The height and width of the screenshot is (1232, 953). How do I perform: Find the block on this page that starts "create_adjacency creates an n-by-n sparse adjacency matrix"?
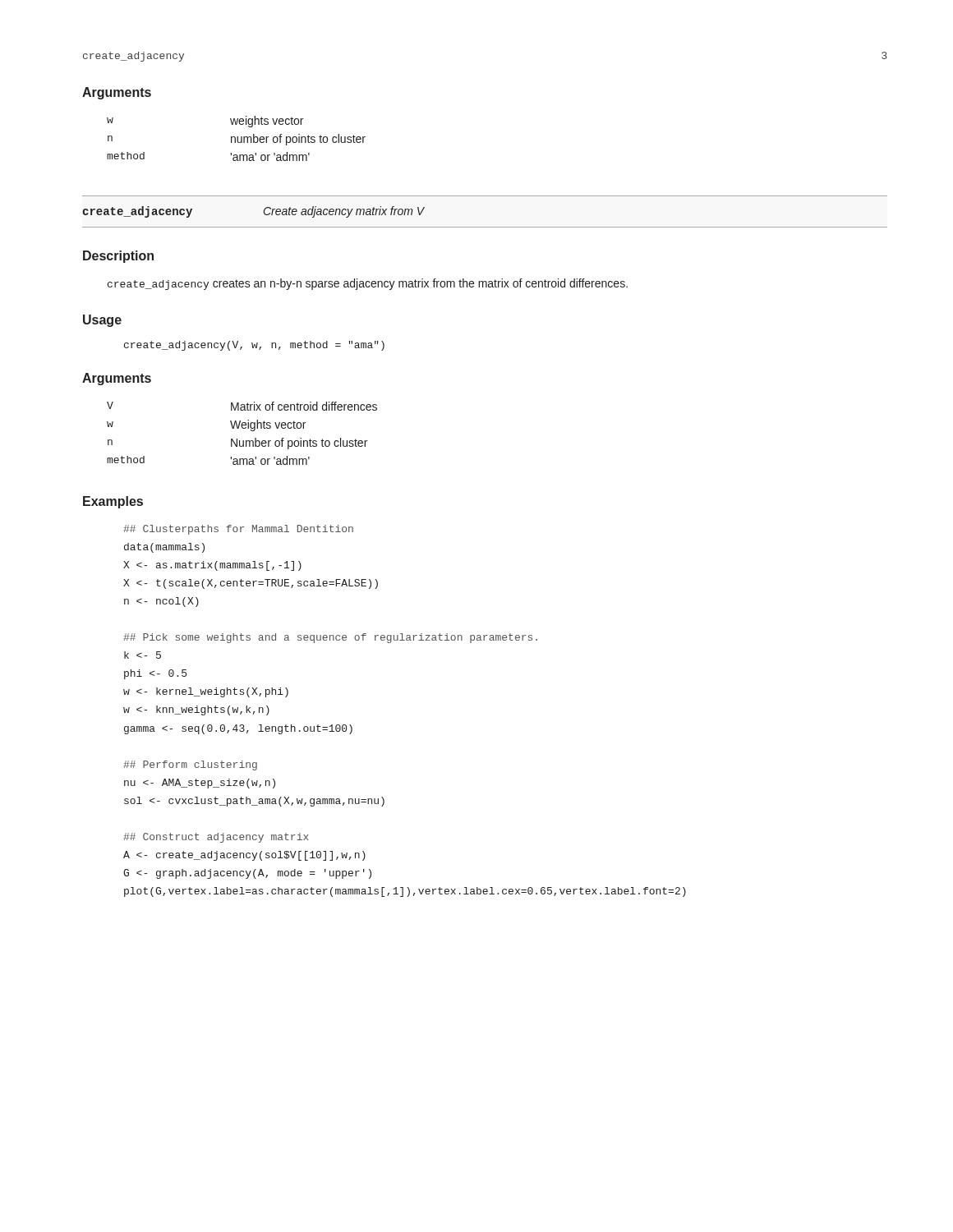pos(368,284)
